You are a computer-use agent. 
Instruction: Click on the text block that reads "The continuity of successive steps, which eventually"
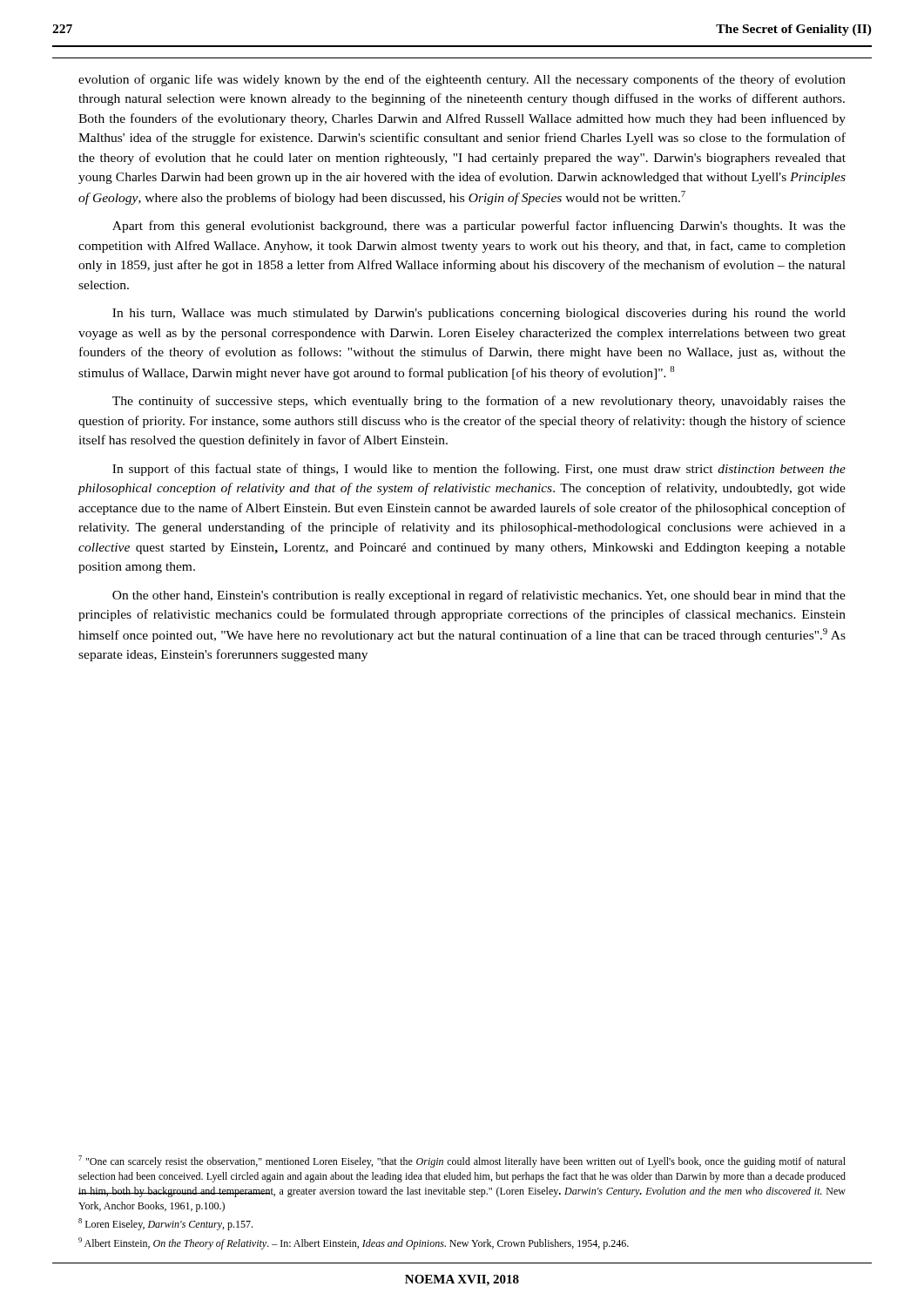coord(462,421)
